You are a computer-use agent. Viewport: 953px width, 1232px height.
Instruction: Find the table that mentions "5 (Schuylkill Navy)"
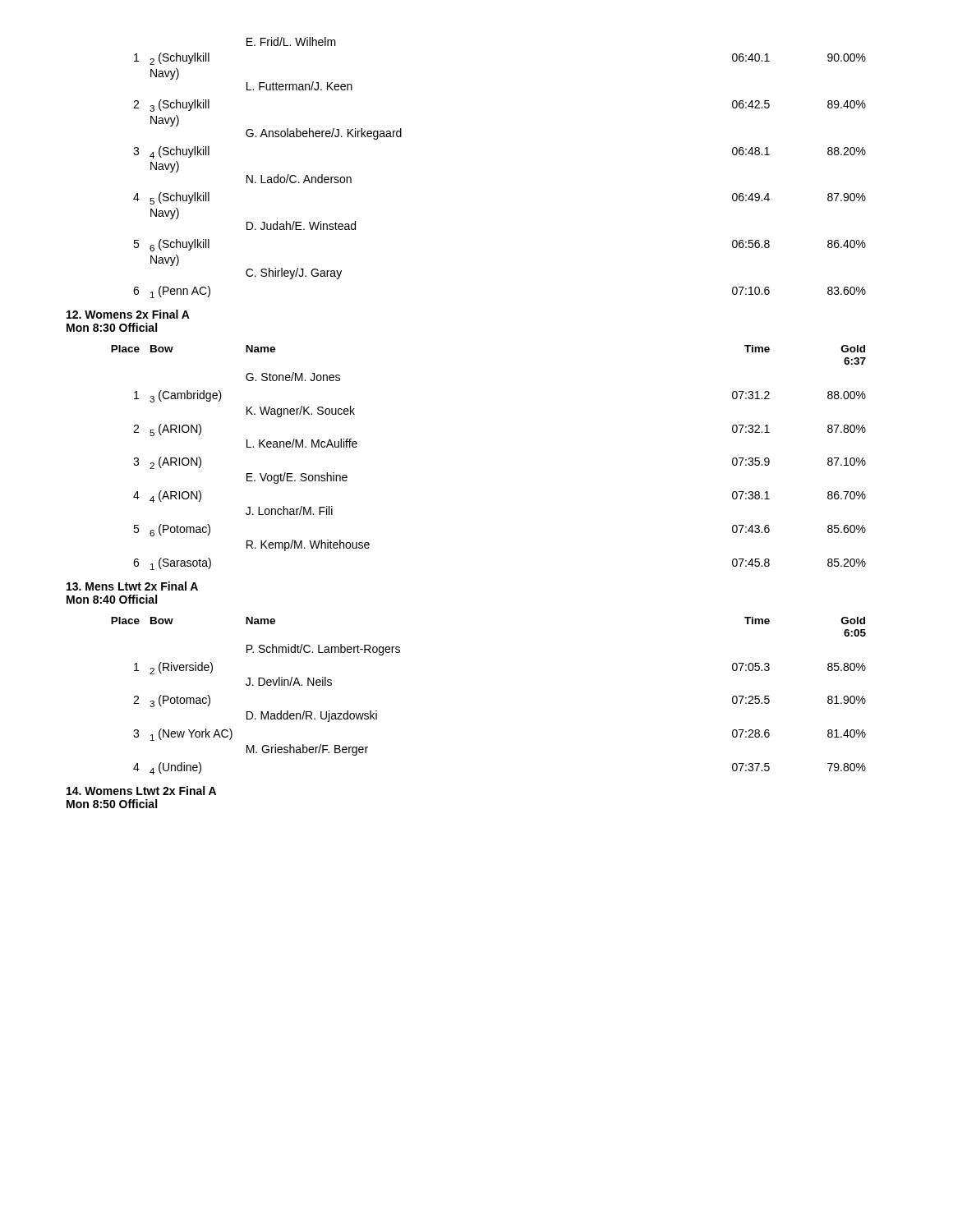click(x=468, y=166)
